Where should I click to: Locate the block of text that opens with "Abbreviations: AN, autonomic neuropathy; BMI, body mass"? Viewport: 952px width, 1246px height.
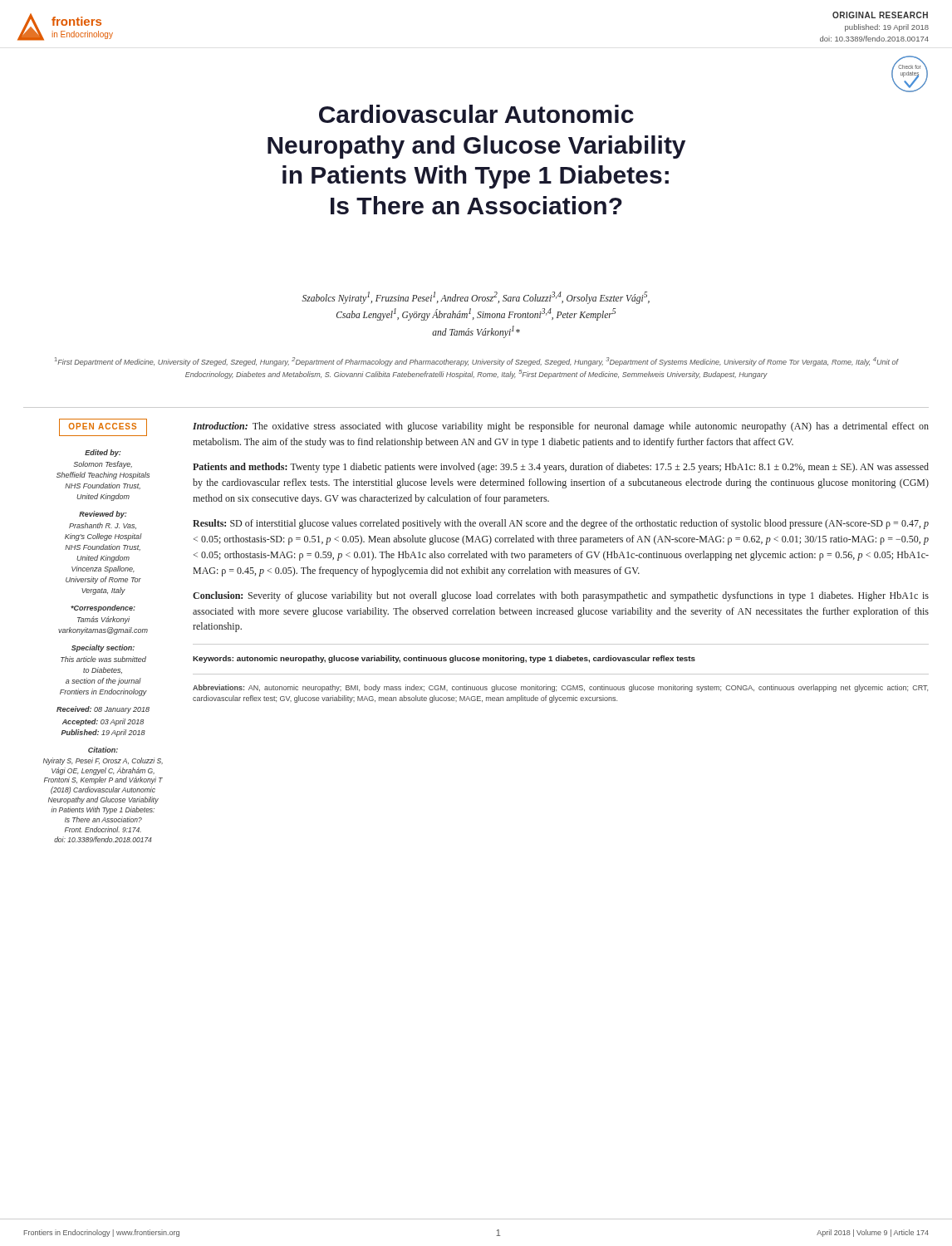pyautogui.click(x=561, y=693)
